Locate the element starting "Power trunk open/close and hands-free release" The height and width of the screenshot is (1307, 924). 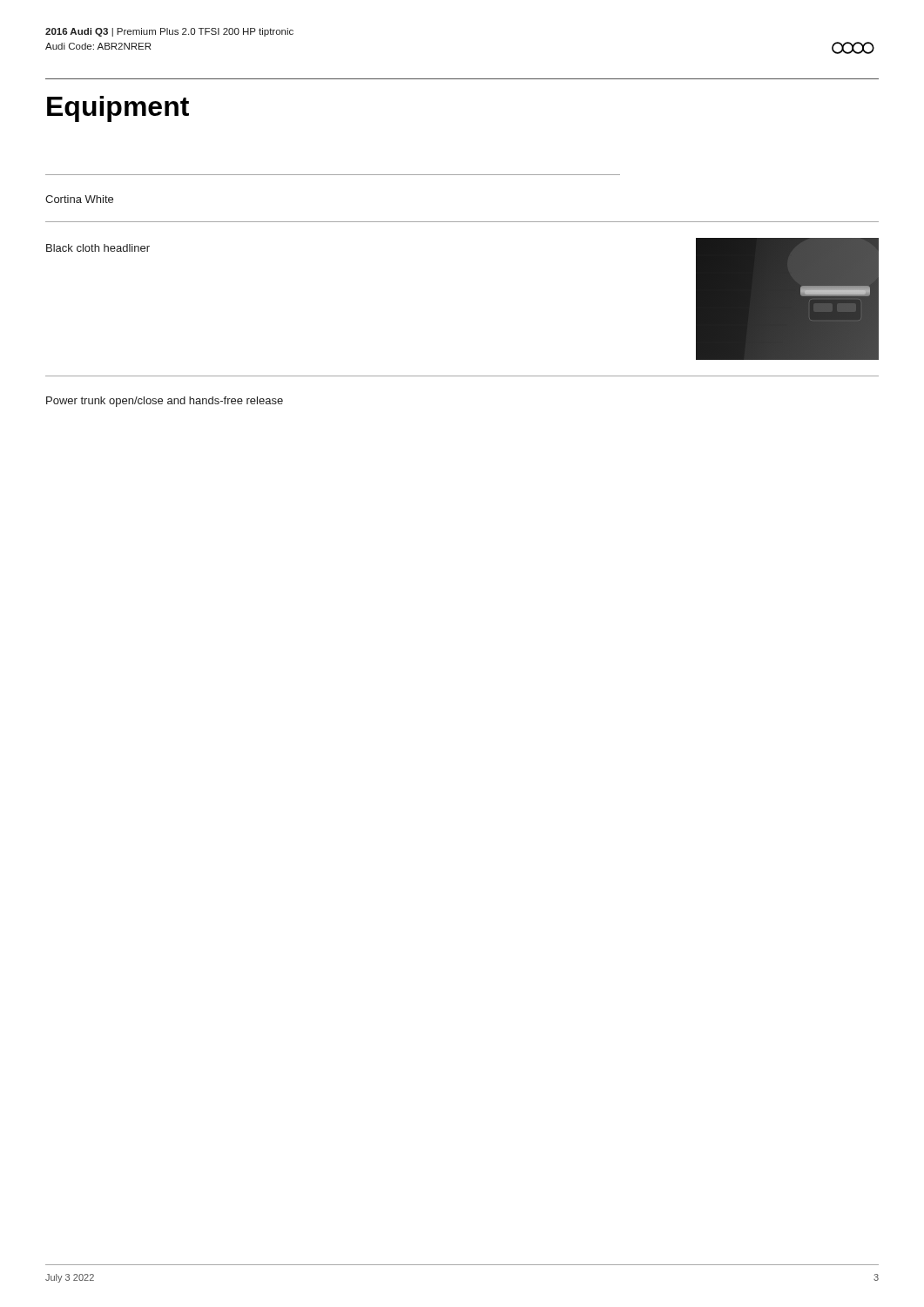coord(164,400)
